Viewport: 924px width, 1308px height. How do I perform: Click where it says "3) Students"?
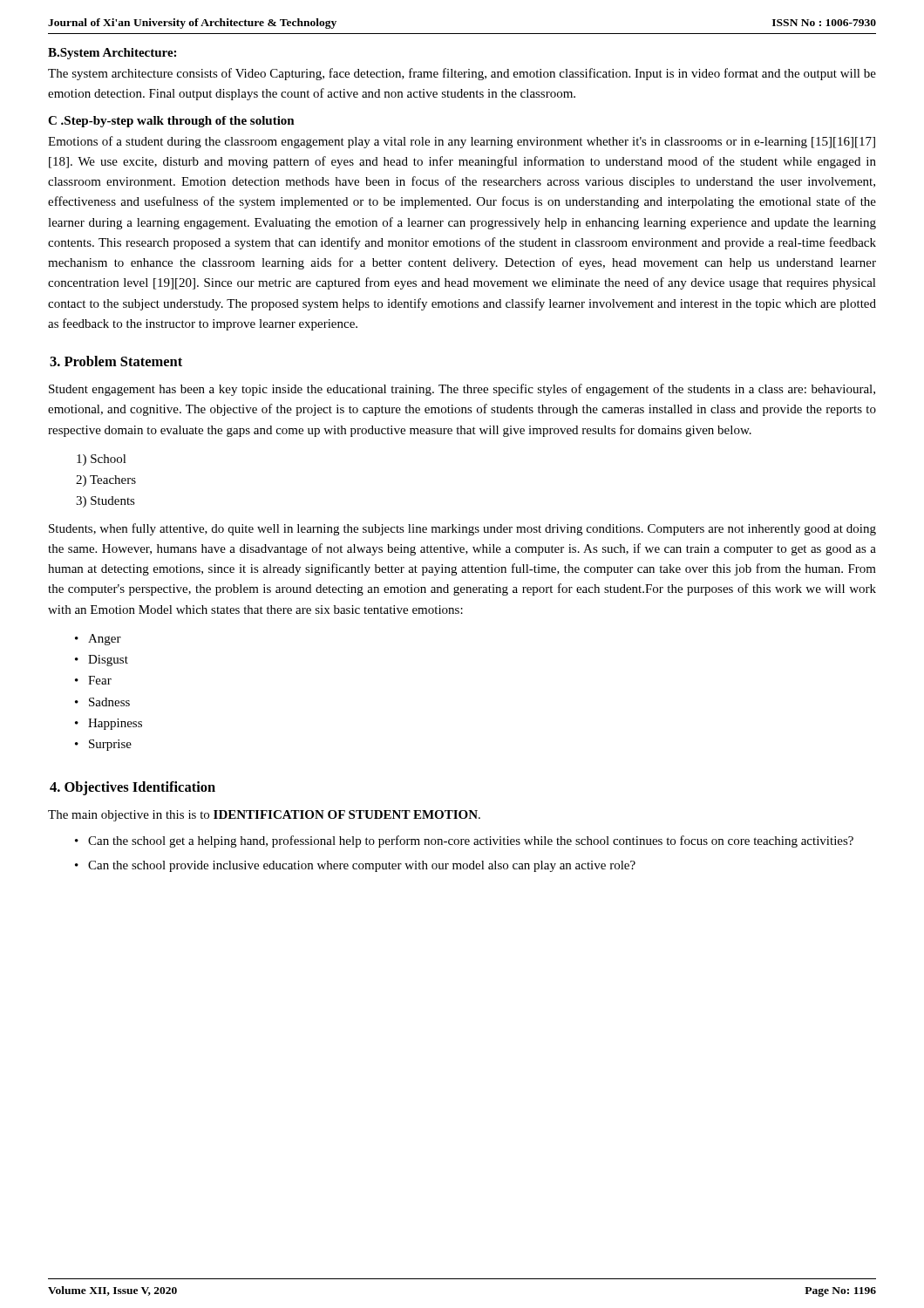[105, 501]
